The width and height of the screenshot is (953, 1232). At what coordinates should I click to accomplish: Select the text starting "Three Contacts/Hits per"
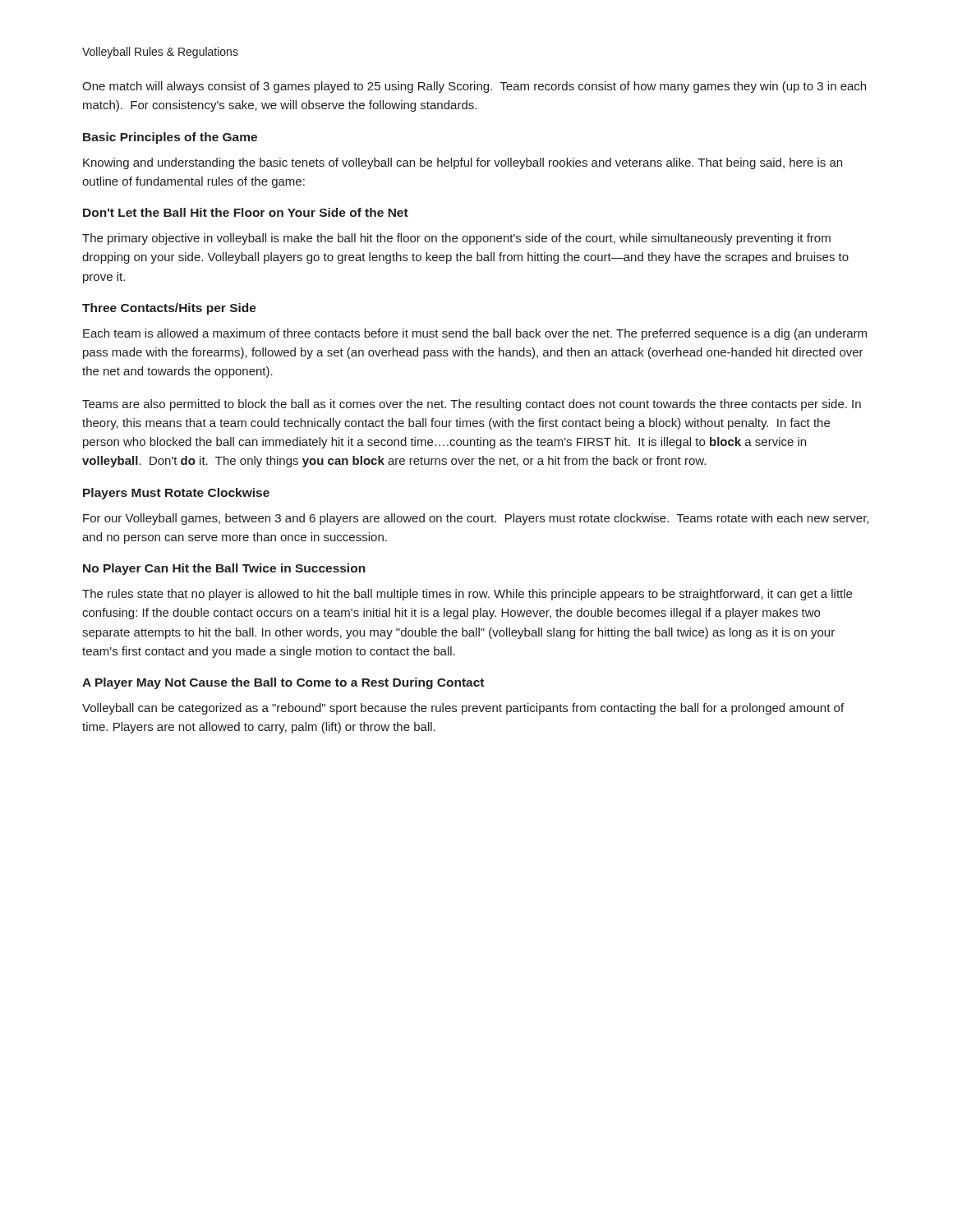click(x=169, y=307)
